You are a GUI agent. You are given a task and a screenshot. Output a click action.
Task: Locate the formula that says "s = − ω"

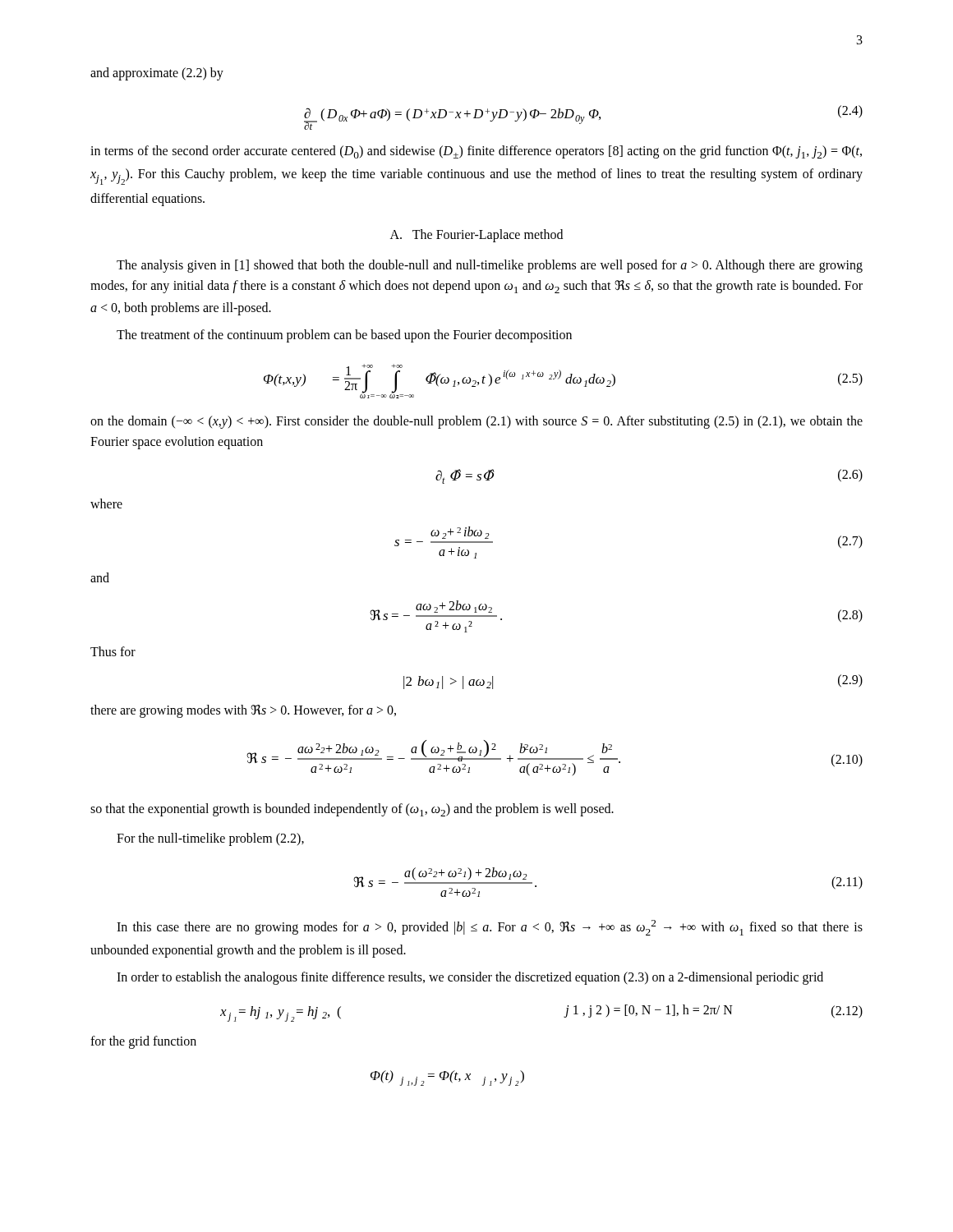(x=461, y=542)
